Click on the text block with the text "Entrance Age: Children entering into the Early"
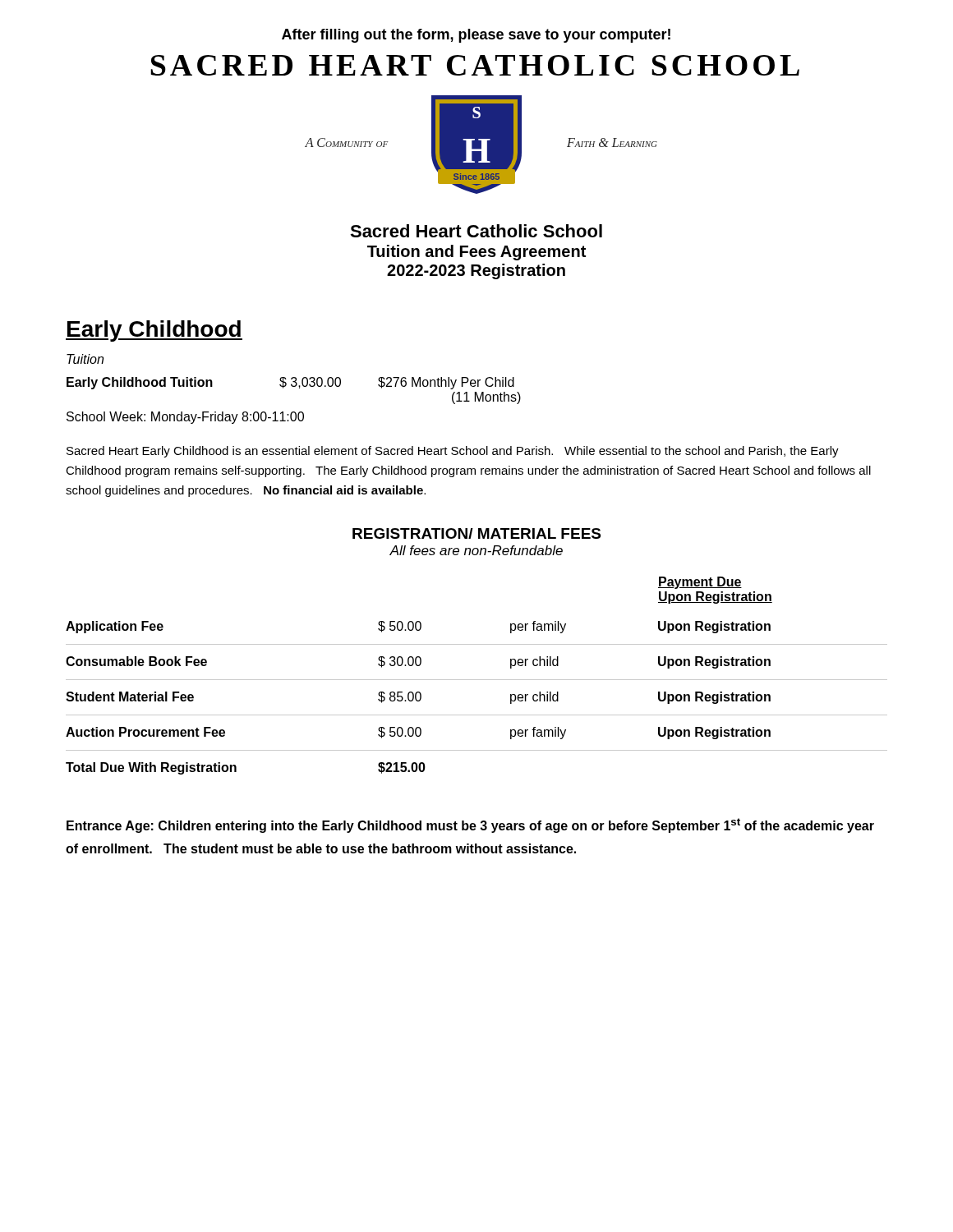Viewport: 953px width, 1232px height. click(470, 835)
